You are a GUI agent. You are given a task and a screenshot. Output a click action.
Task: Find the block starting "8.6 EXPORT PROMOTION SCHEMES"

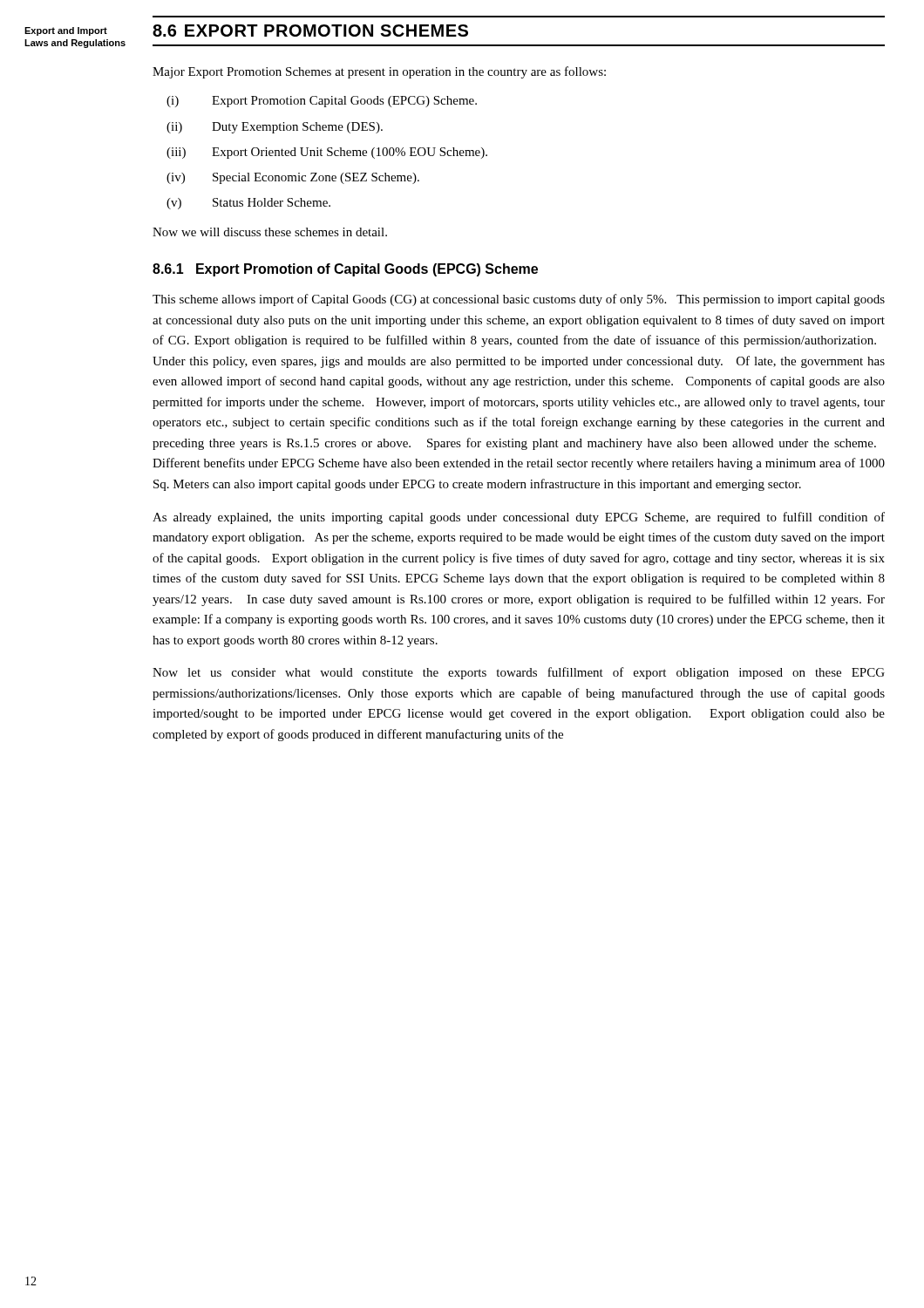[x=311, y=31]
